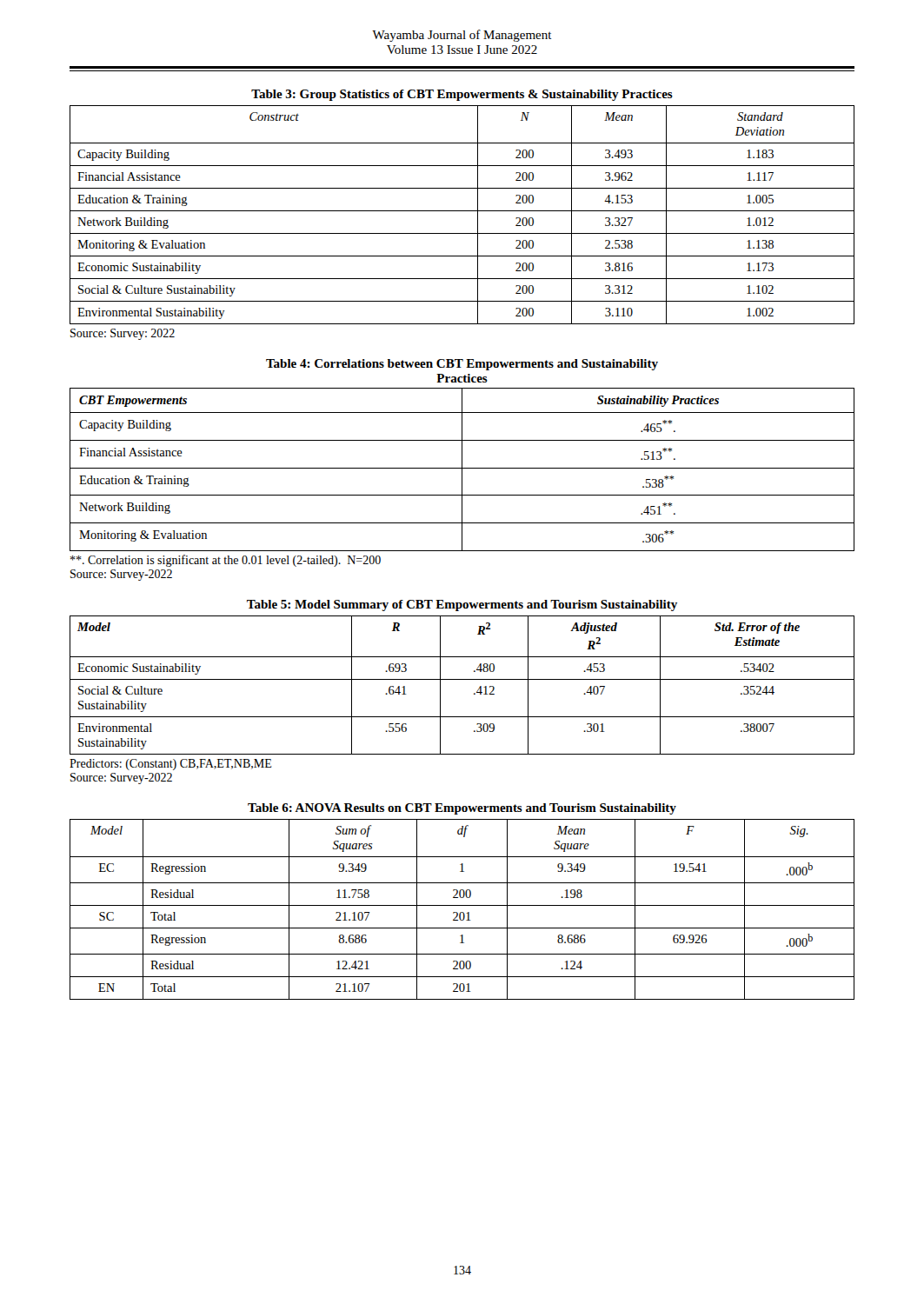Click on the footnote containing "Source: Survey: 2022"
This screenshot has height=1304, width=924.
[122, 333]
